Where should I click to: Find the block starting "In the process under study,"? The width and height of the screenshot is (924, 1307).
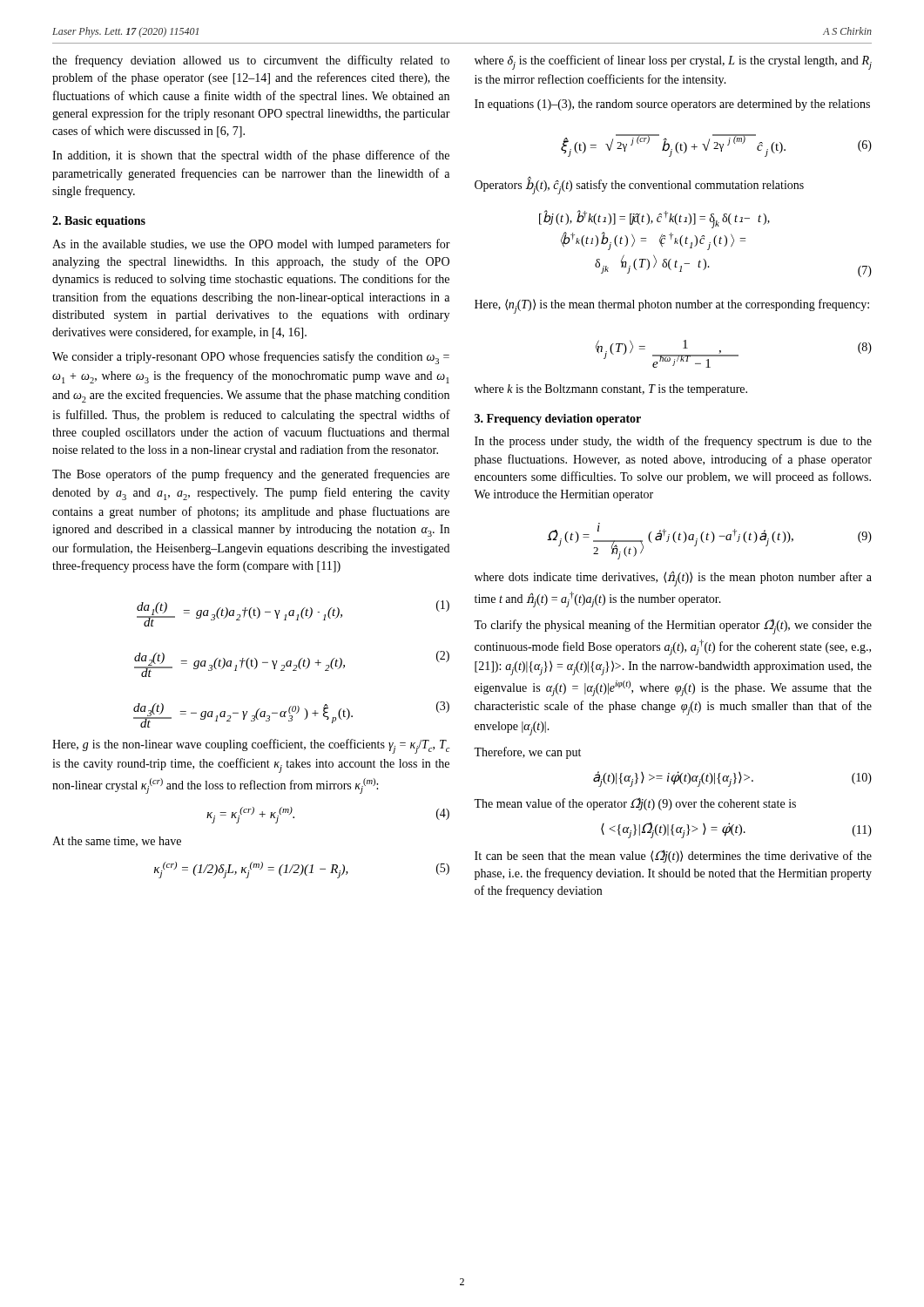click(673, 469)
